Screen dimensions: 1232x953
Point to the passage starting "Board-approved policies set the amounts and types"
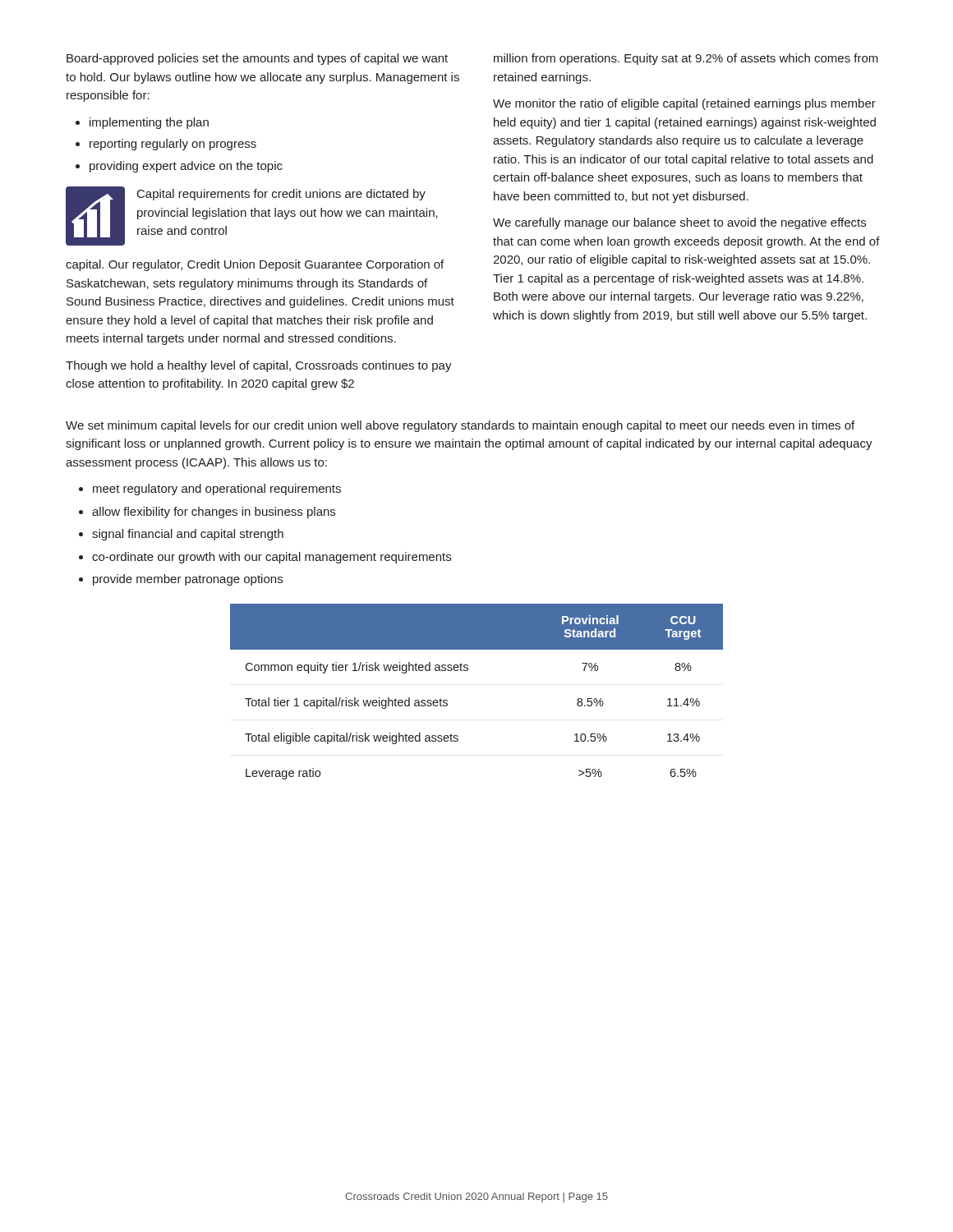point(263,77)
